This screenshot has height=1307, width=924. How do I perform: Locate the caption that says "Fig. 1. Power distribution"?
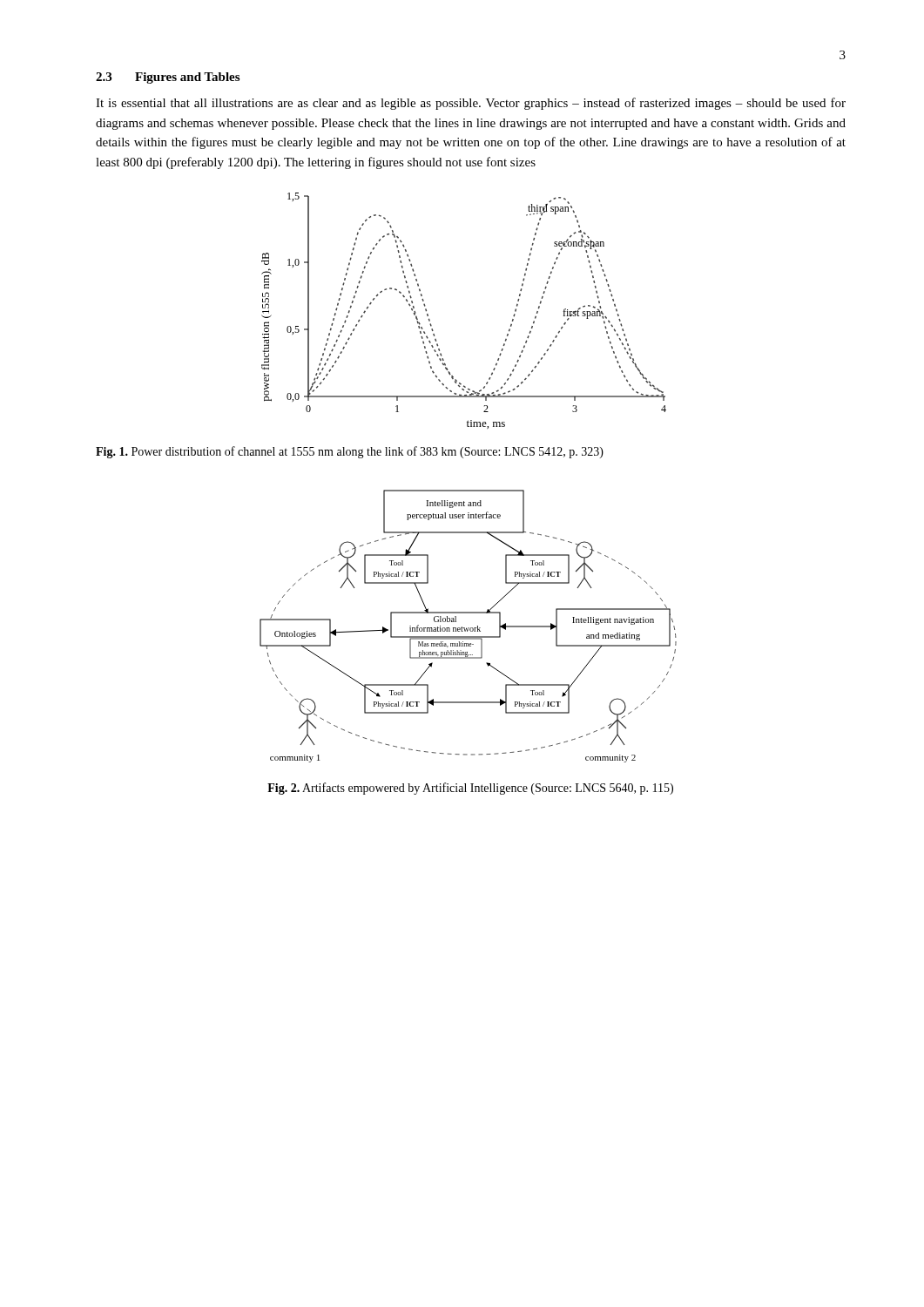(350, 452)
